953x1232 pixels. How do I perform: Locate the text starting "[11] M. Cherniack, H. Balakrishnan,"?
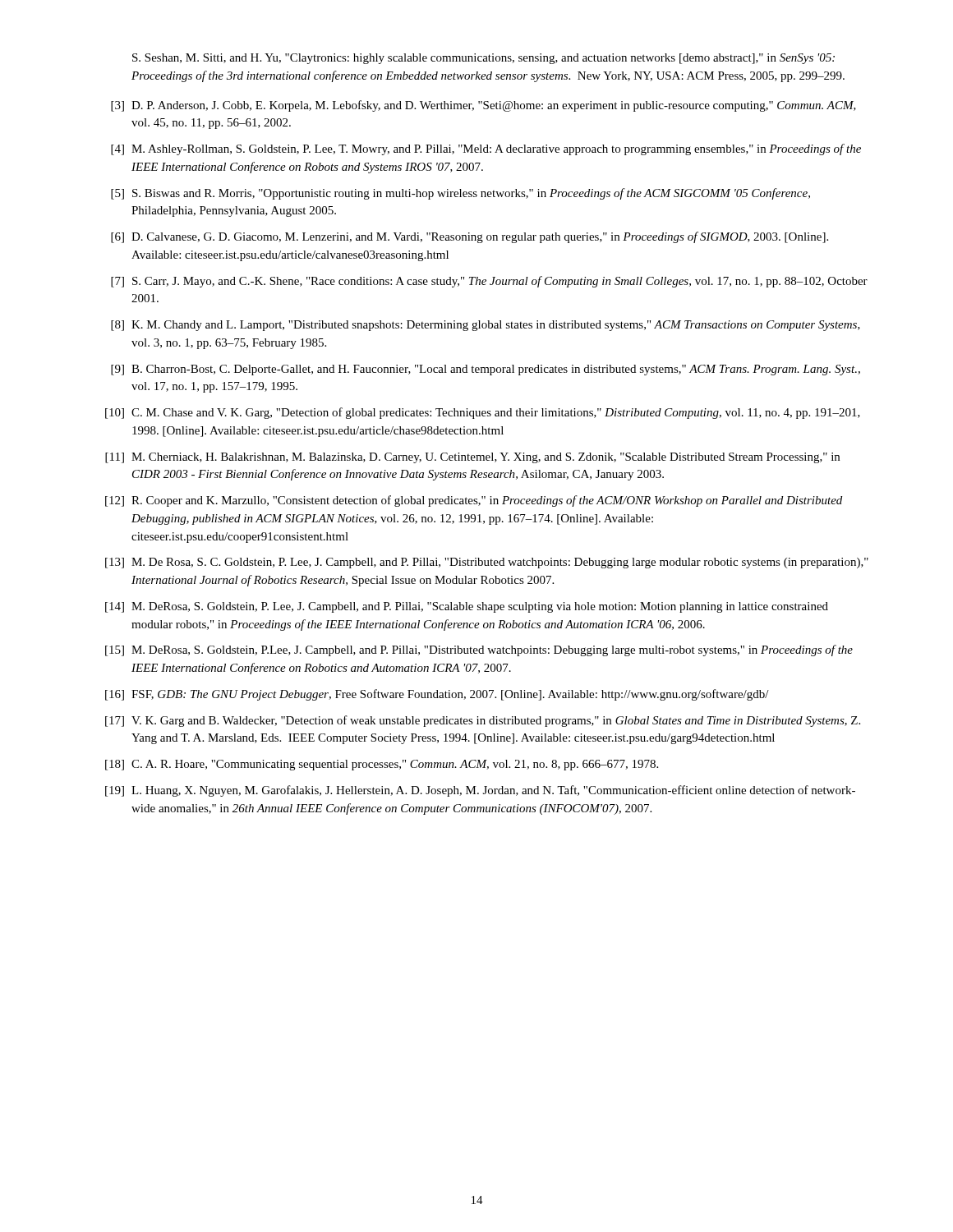pyautogui.click(x=476, y=466)
